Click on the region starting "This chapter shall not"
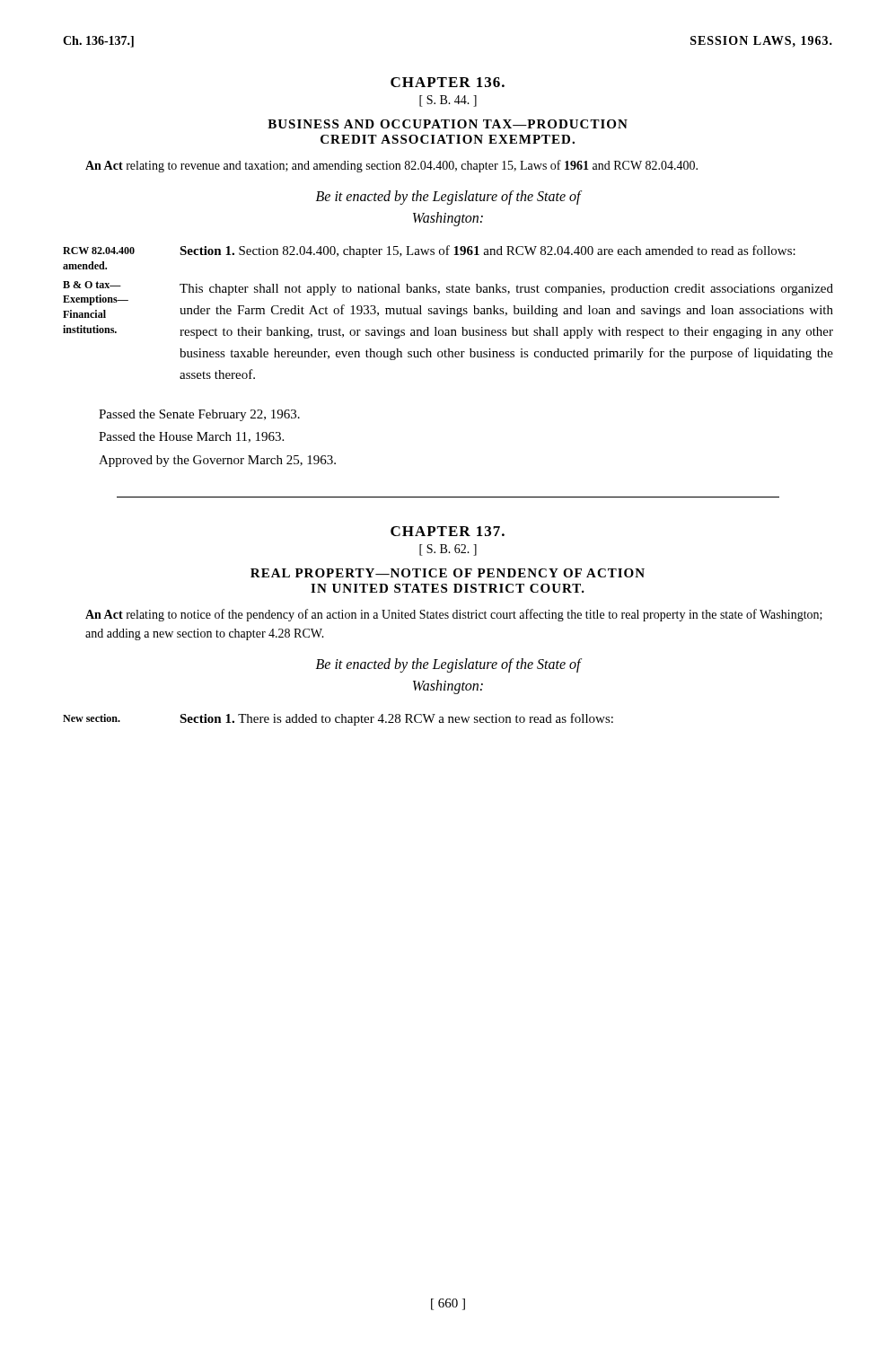Image resolution: width=896 pixels, height=1347 pixels. pos(506,331)
